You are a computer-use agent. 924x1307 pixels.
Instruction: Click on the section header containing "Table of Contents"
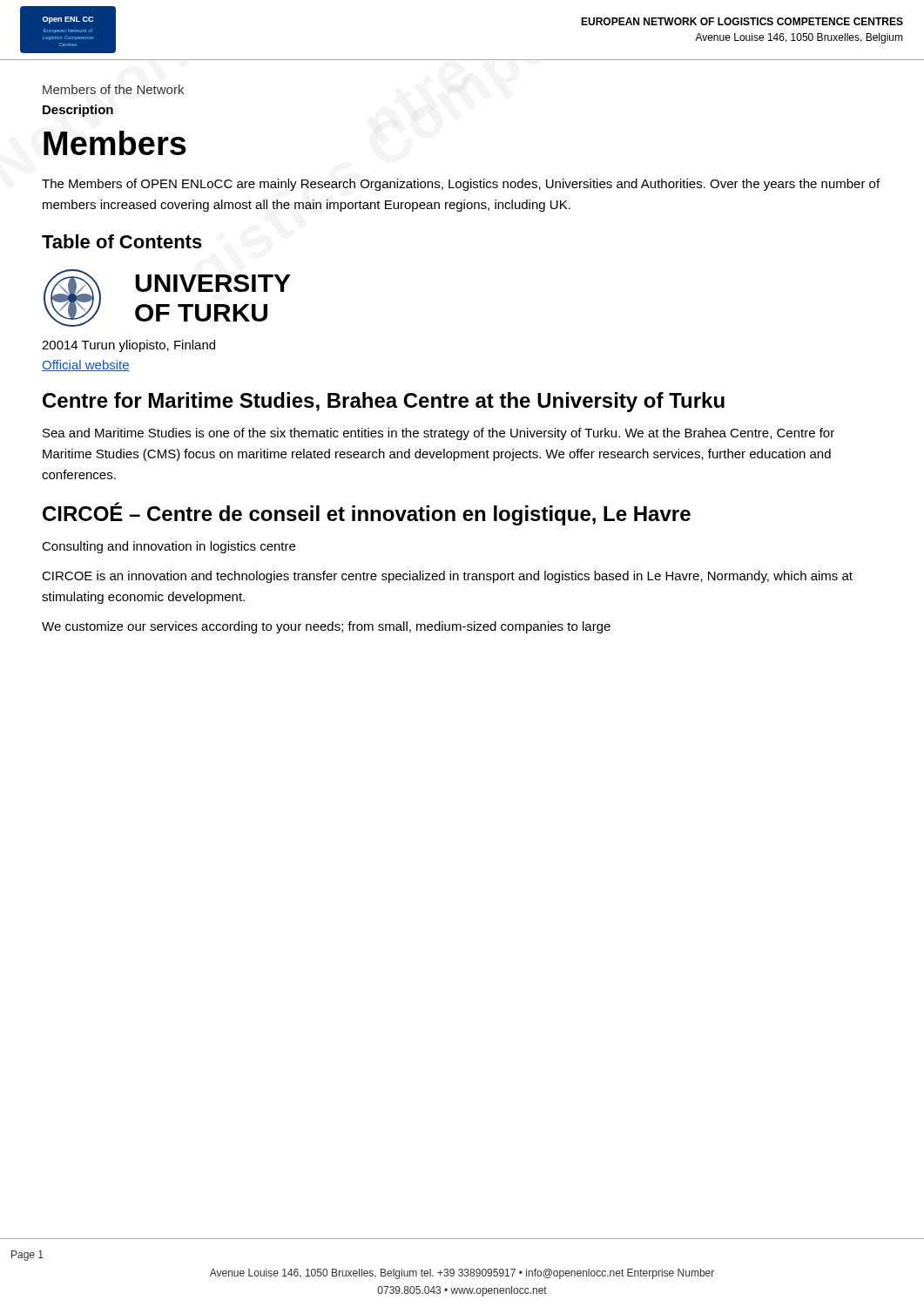(122, 242)
